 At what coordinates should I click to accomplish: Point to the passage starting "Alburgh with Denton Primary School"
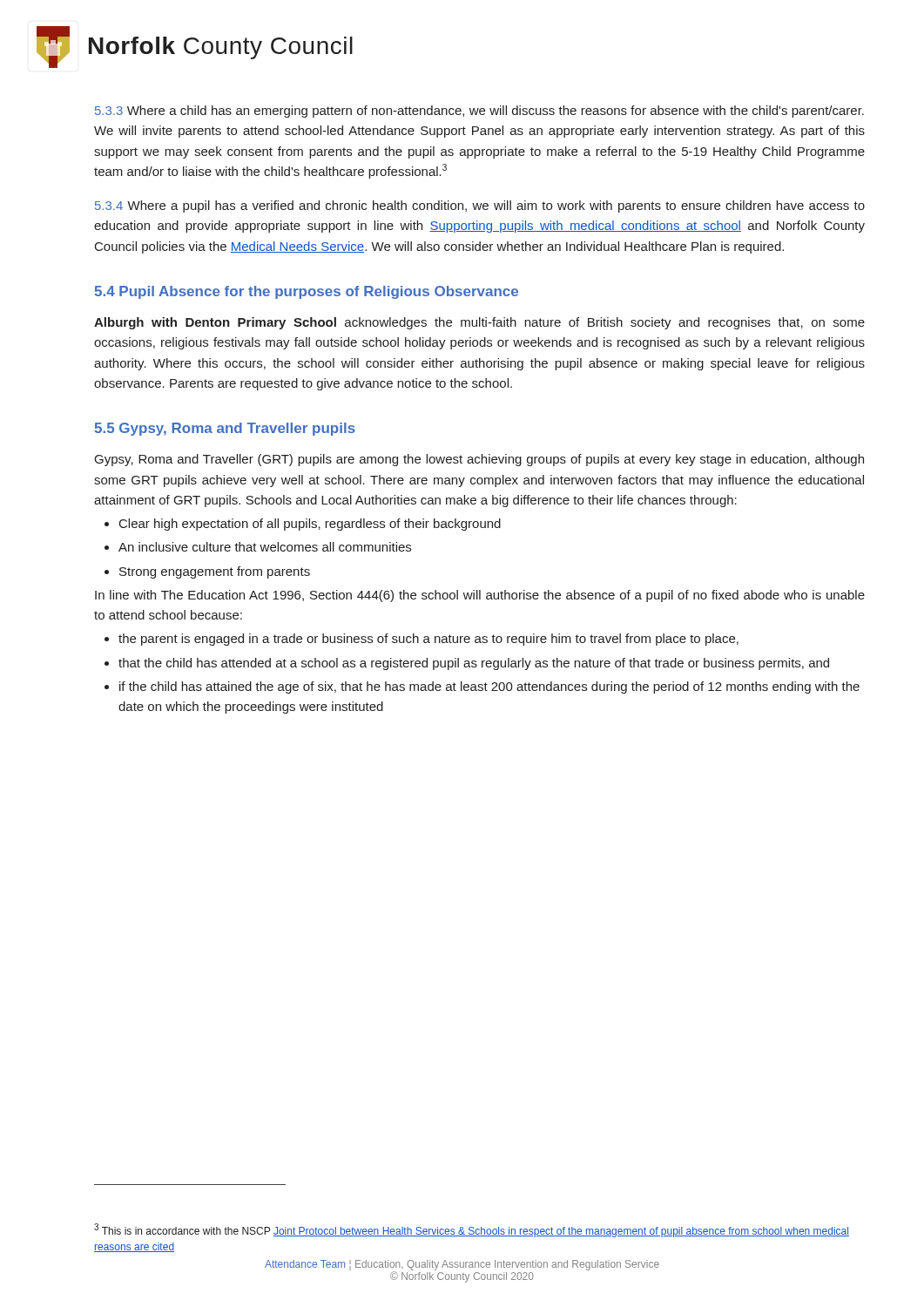[x=479, y=352]
